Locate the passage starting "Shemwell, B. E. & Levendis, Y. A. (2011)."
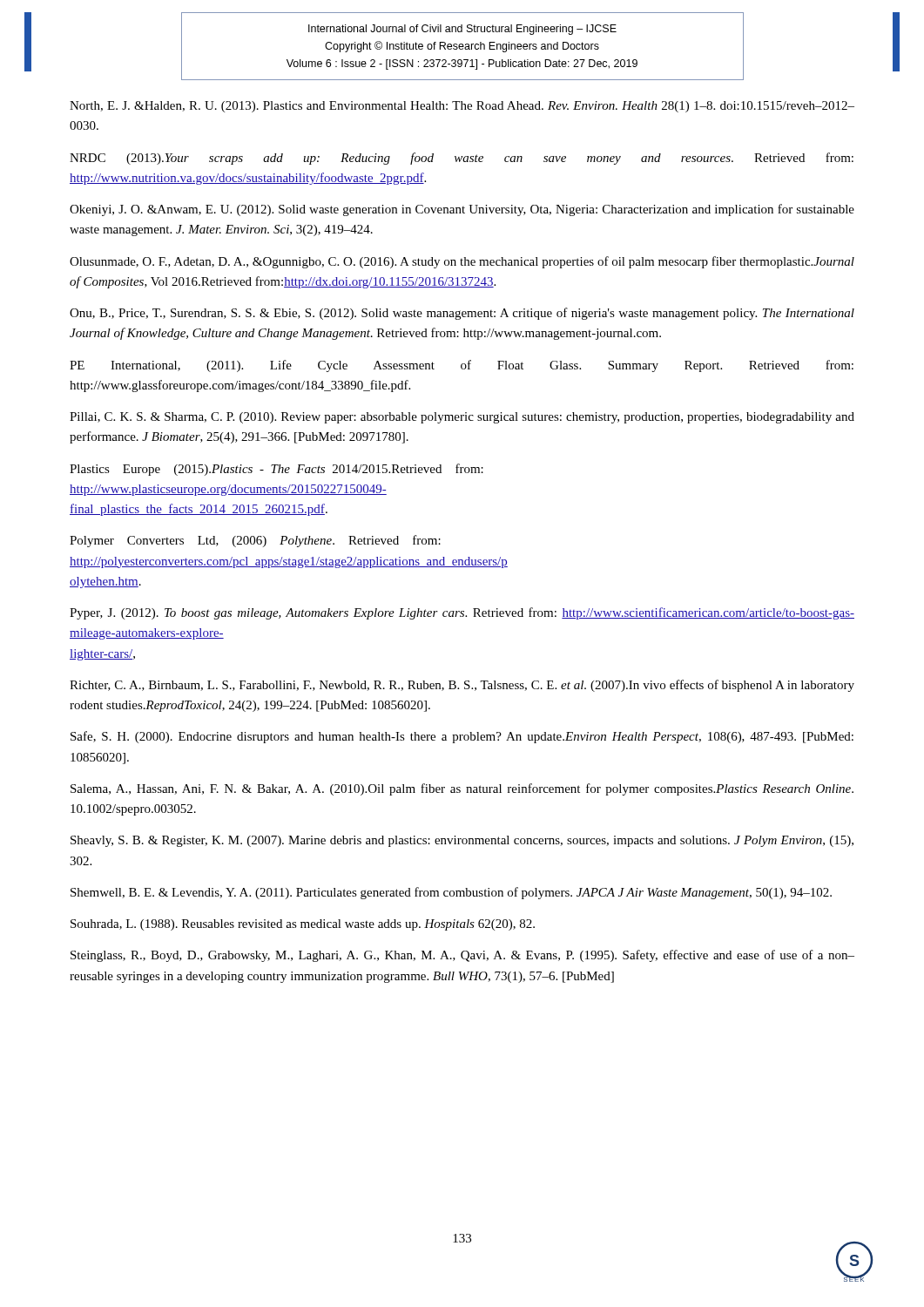Screen dimensions: 1307x924 [451, 892]
